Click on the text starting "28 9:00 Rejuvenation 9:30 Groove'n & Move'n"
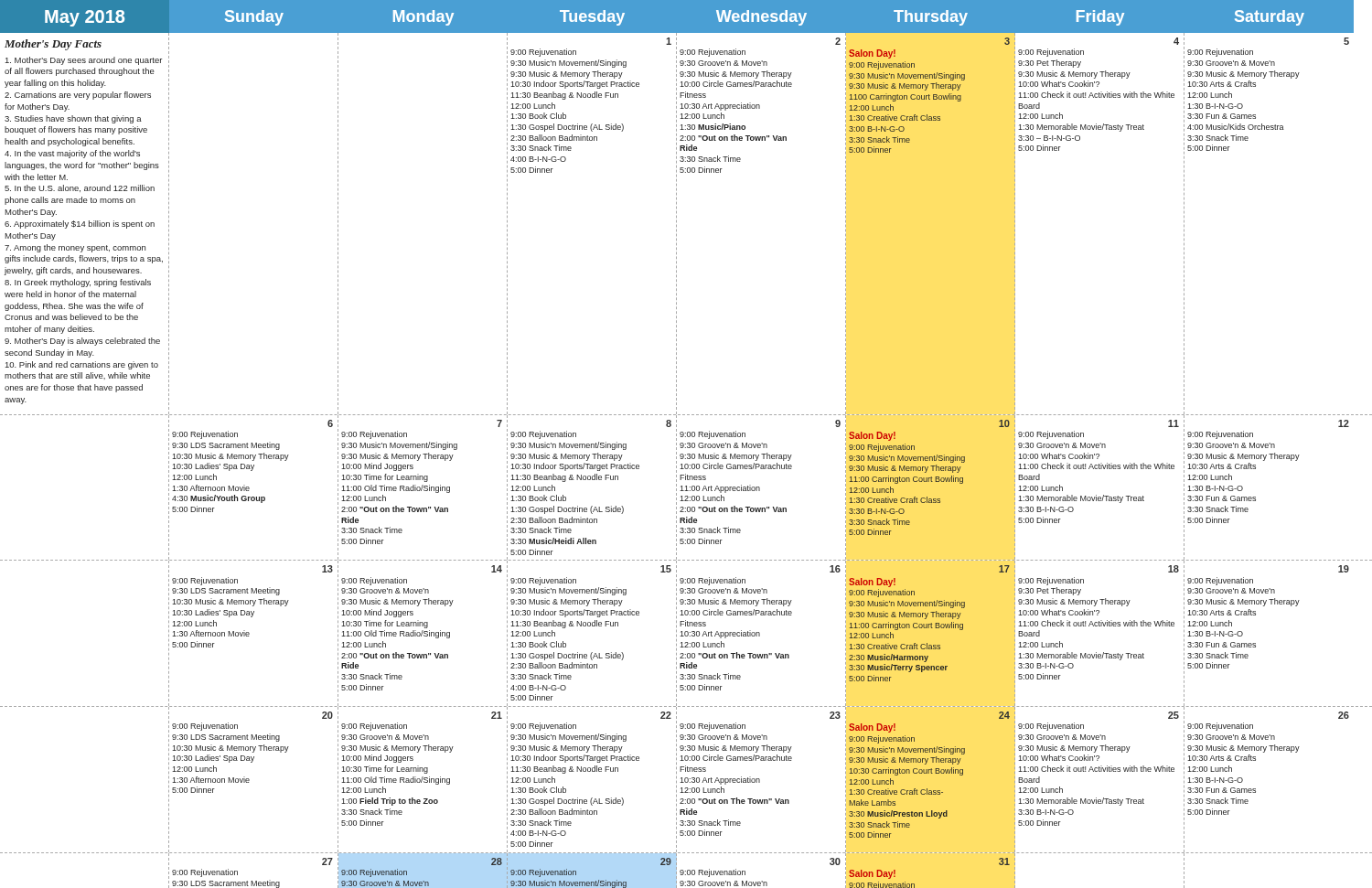The image size is (1372, 888). pos(423,871)
